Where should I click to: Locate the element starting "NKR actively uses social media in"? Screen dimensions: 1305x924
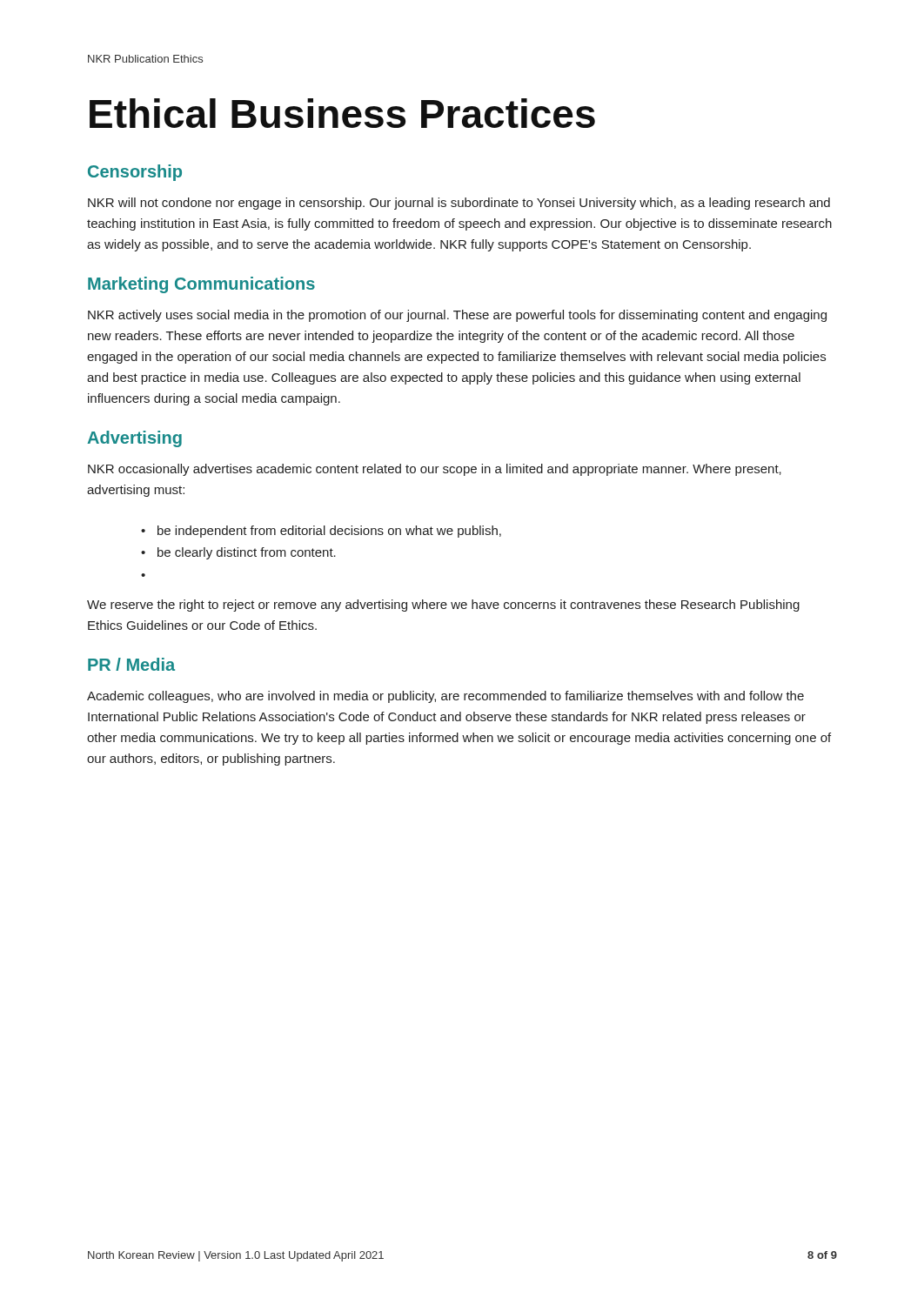tap(457, 356)
